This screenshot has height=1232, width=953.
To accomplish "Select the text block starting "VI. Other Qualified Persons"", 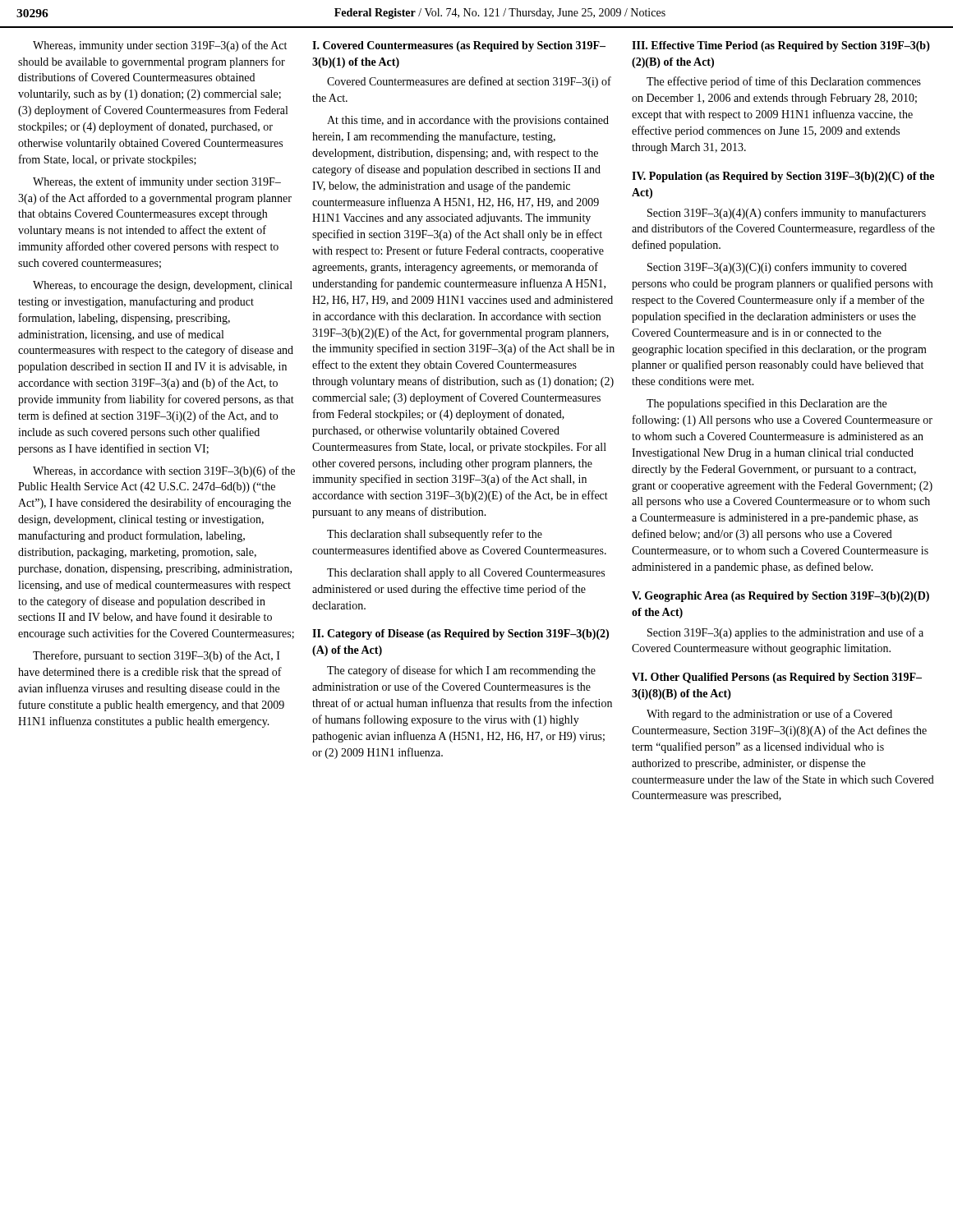I will pos(777,686).
